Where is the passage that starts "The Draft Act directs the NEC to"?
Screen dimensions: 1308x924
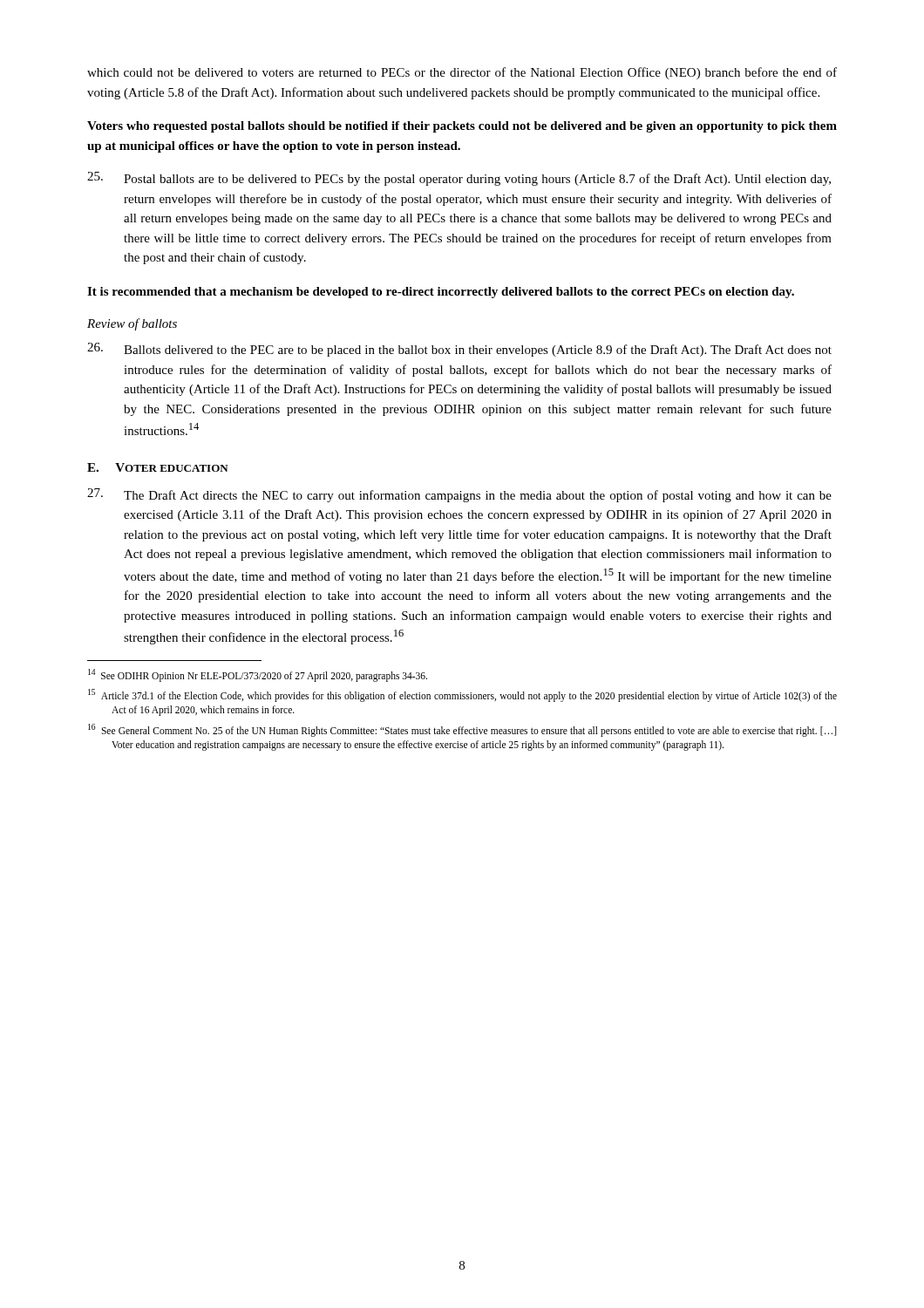(x=459, y=566)
